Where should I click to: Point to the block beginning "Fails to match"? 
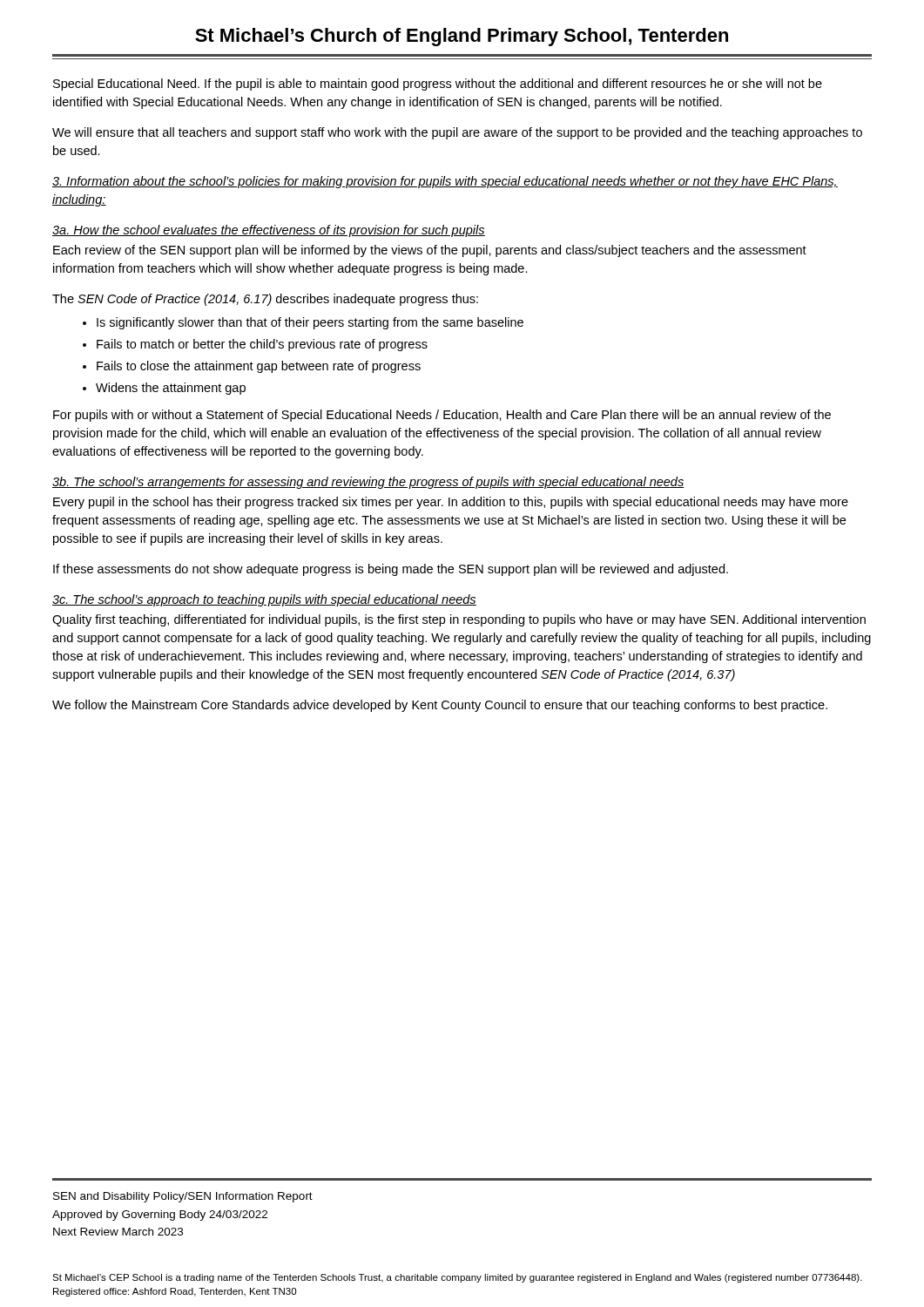click(x=262, y=344)
